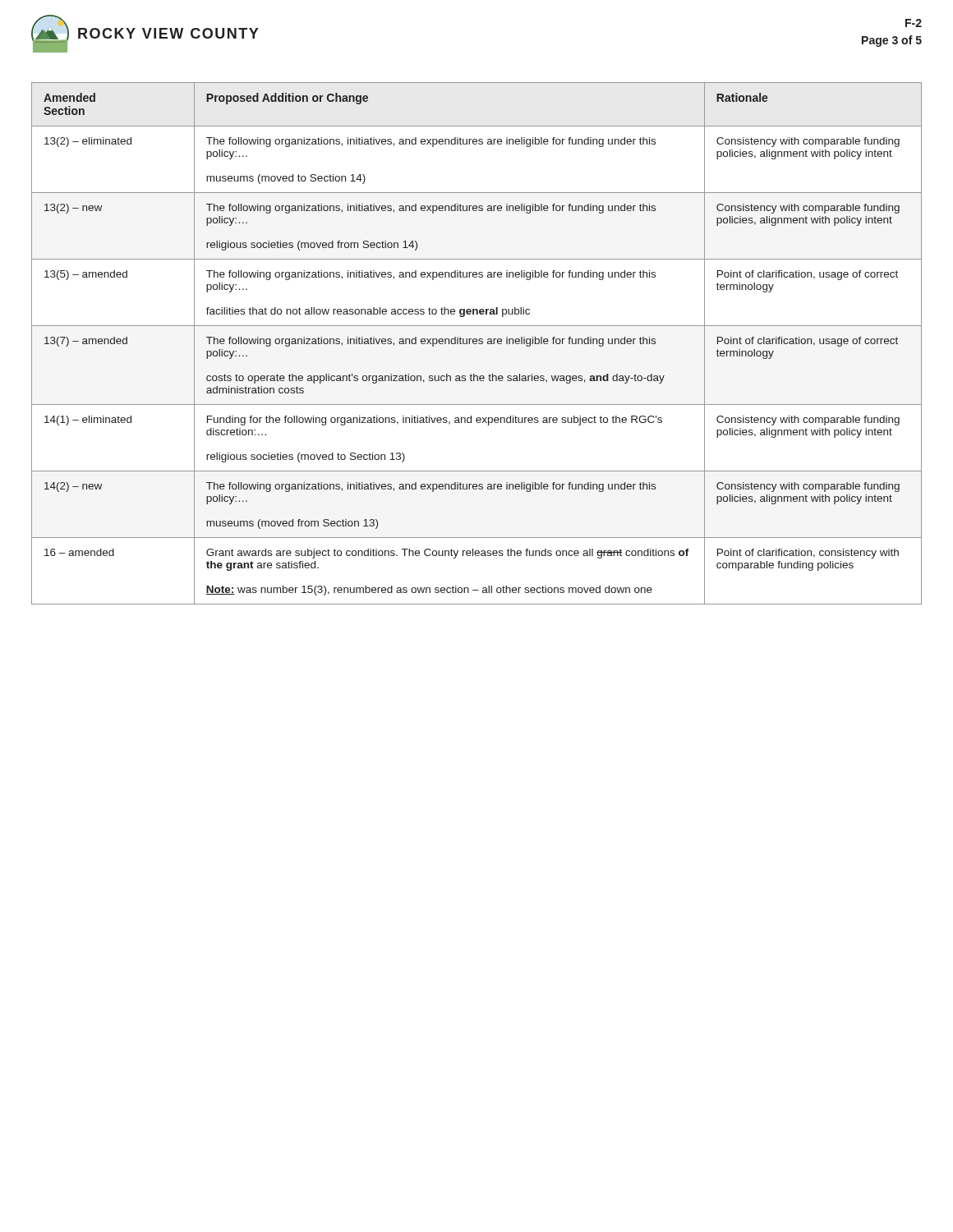This screenshot has height=1232, width=953.
Task: Locate the table with the text "The following organizations,"
Action: pos(476,343)
